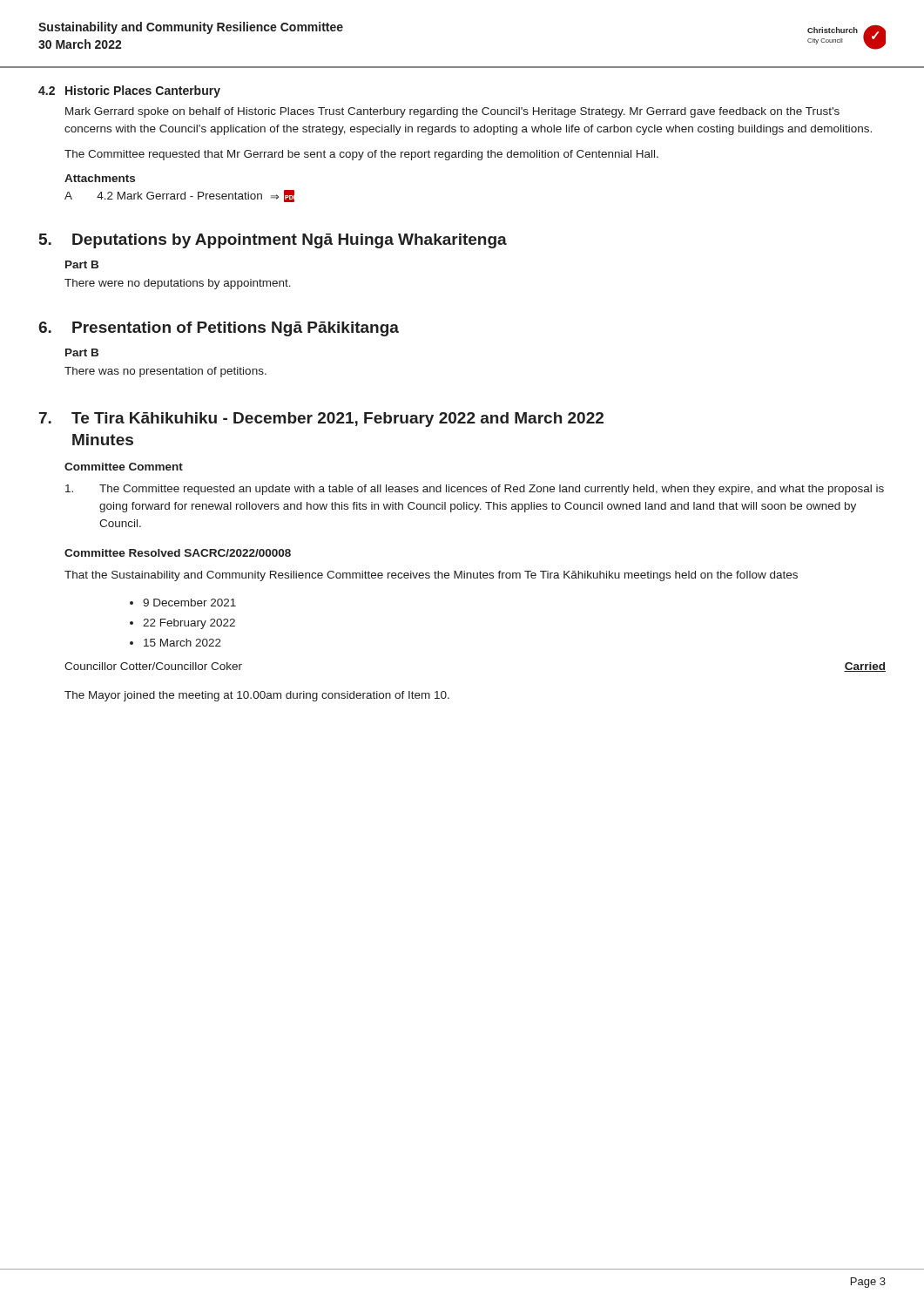Image resolution: width=924 pixels, height=1307 pixels.
Task: Point to "There was no presentation of petitions."
Action: (166, 371)
